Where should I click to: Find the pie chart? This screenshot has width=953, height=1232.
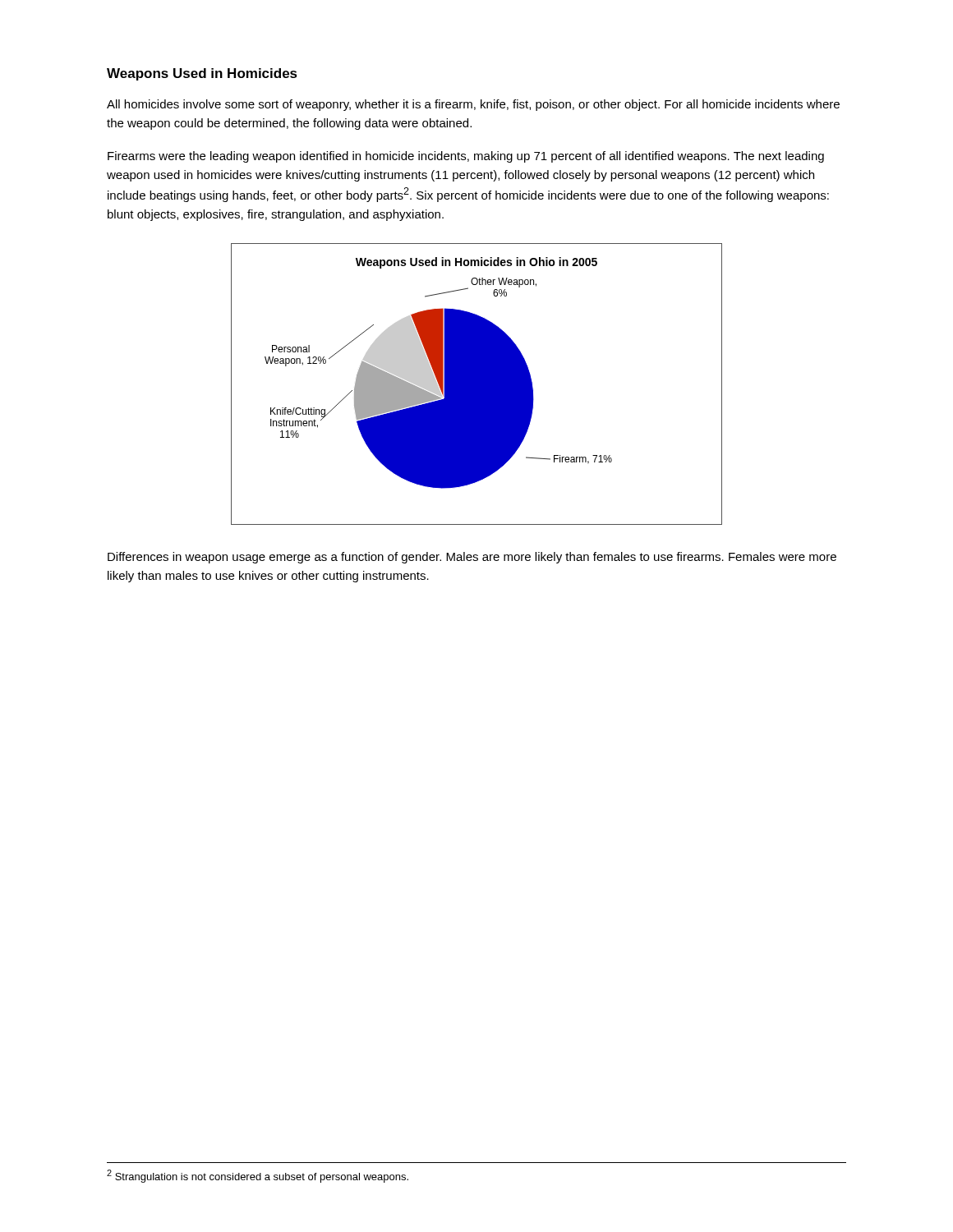(x=476, y=384)
